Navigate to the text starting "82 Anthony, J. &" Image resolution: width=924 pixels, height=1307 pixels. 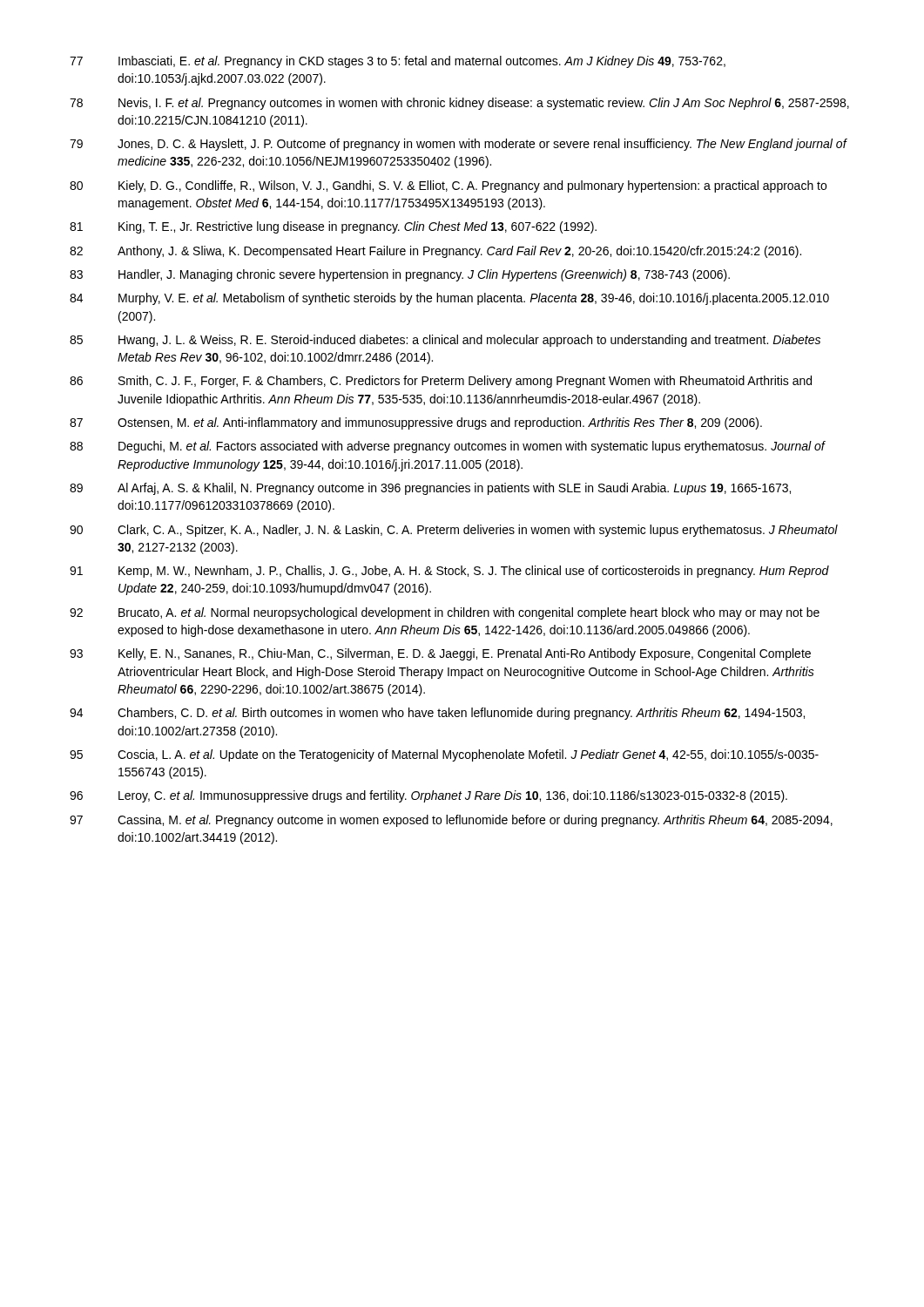coord(462,251)
